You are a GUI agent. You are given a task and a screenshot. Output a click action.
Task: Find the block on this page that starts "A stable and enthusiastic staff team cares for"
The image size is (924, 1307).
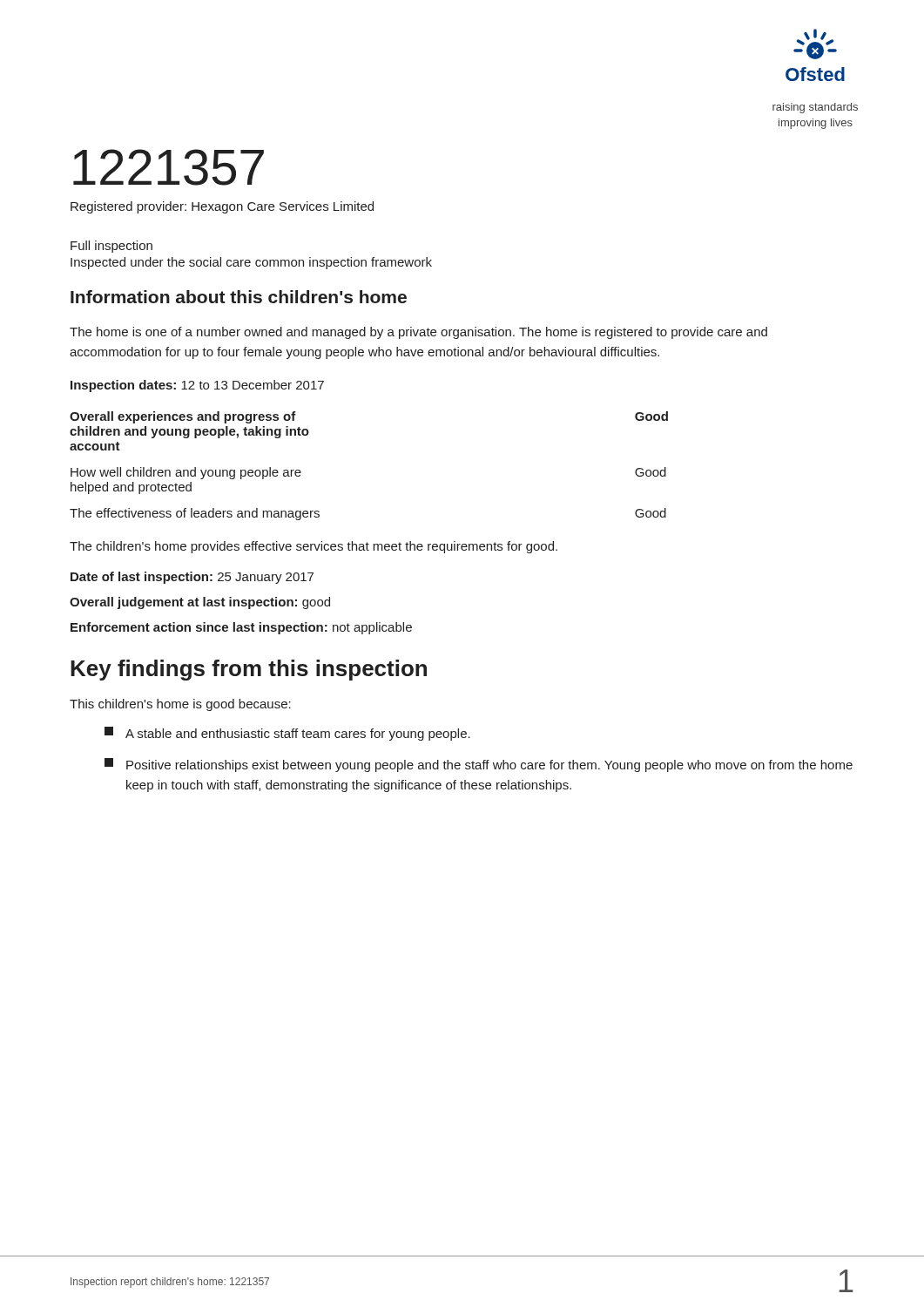[479, 734]
